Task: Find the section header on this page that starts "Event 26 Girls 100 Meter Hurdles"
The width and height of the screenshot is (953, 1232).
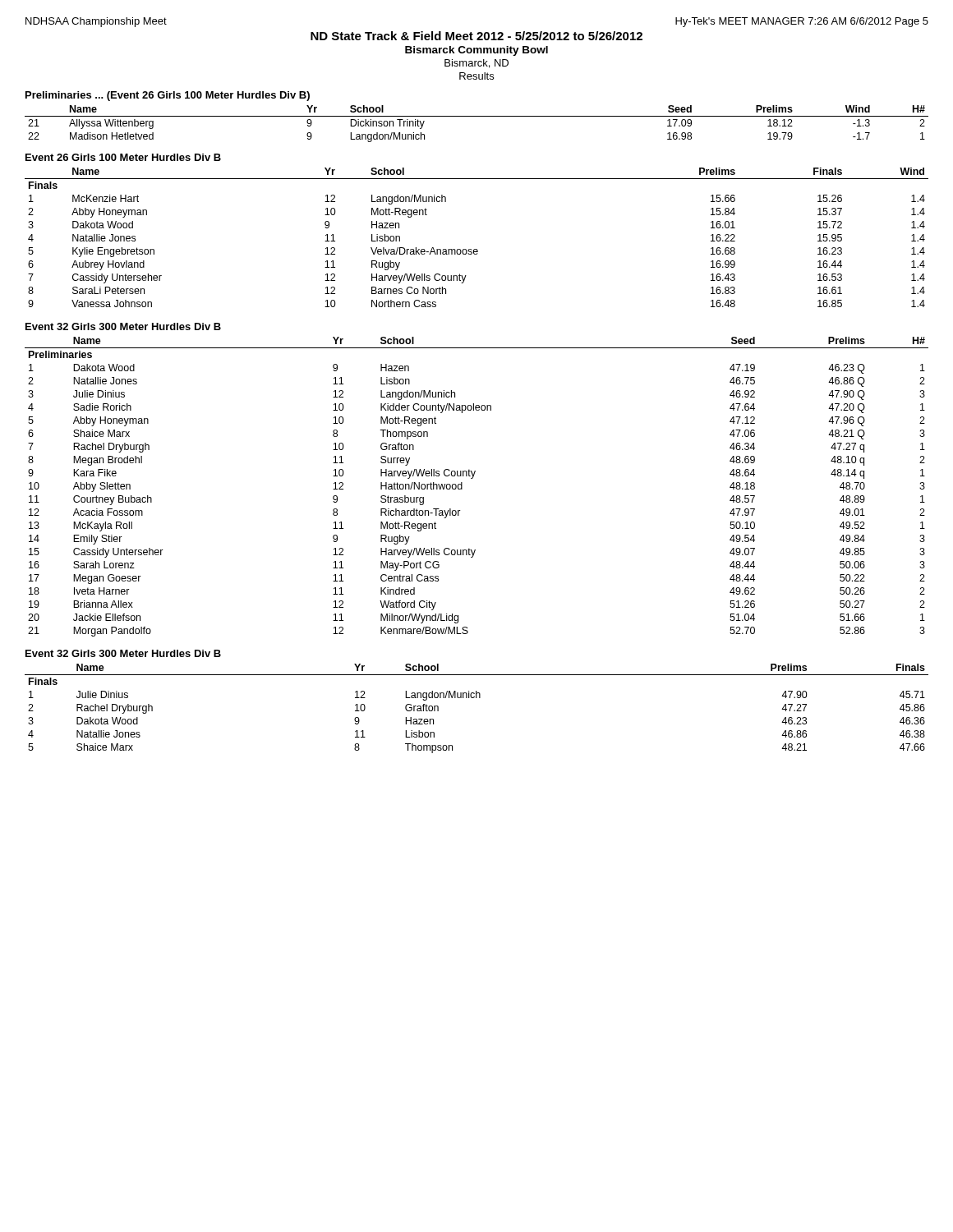Action: 123,157
